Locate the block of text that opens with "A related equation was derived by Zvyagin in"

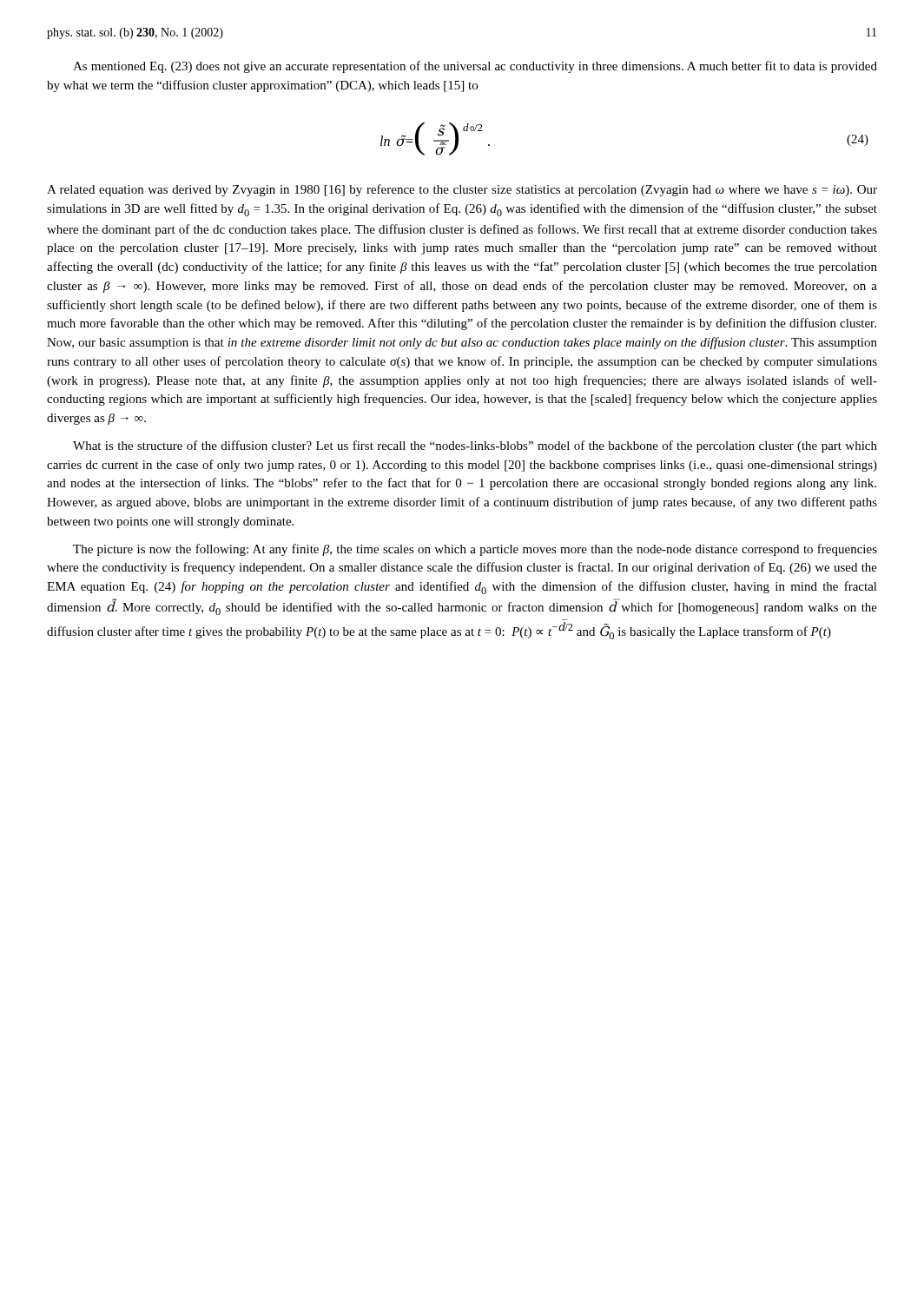462,304
